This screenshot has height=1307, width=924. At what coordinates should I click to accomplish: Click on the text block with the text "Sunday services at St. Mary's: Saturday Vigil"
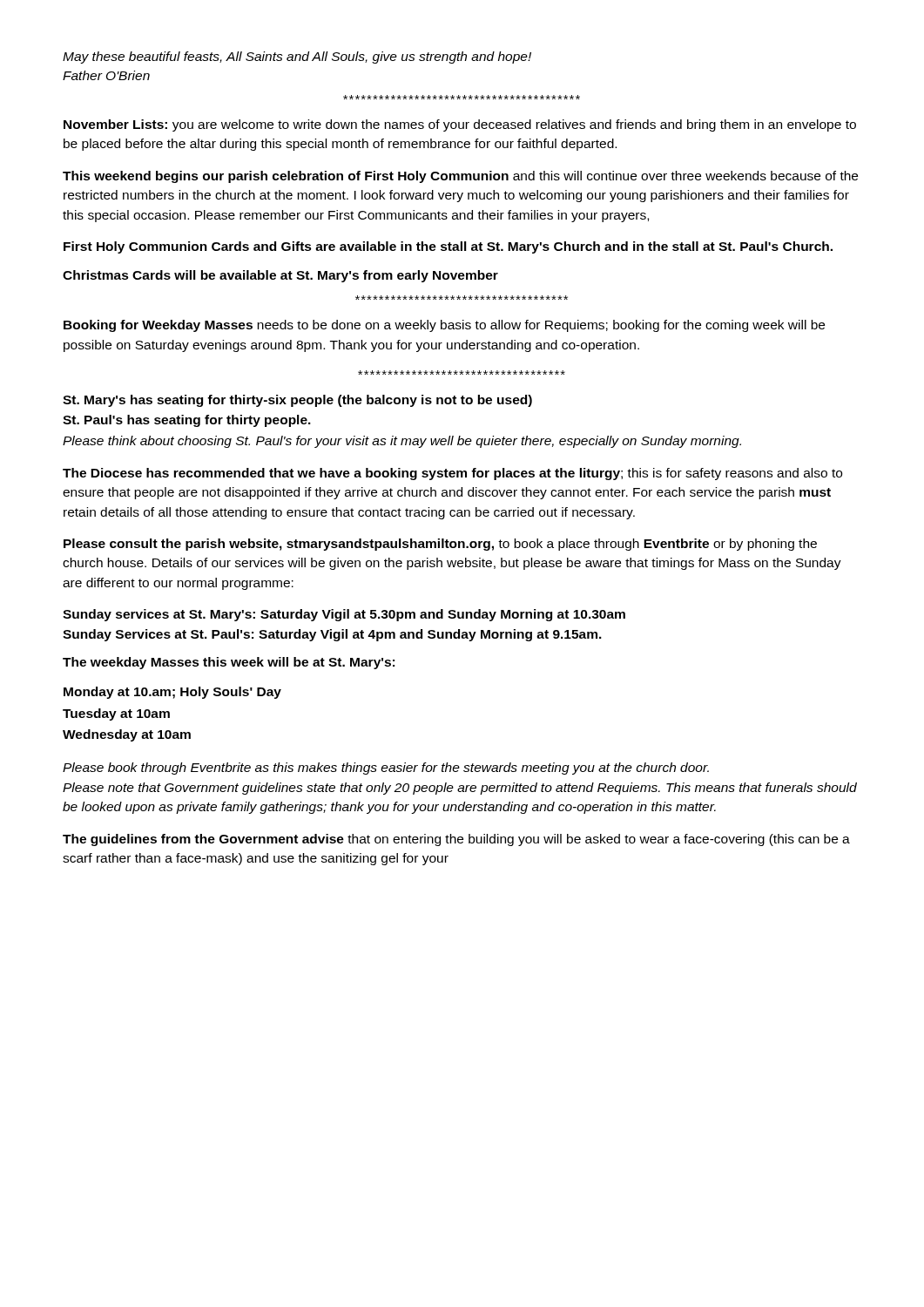click(x=344, y=624)
